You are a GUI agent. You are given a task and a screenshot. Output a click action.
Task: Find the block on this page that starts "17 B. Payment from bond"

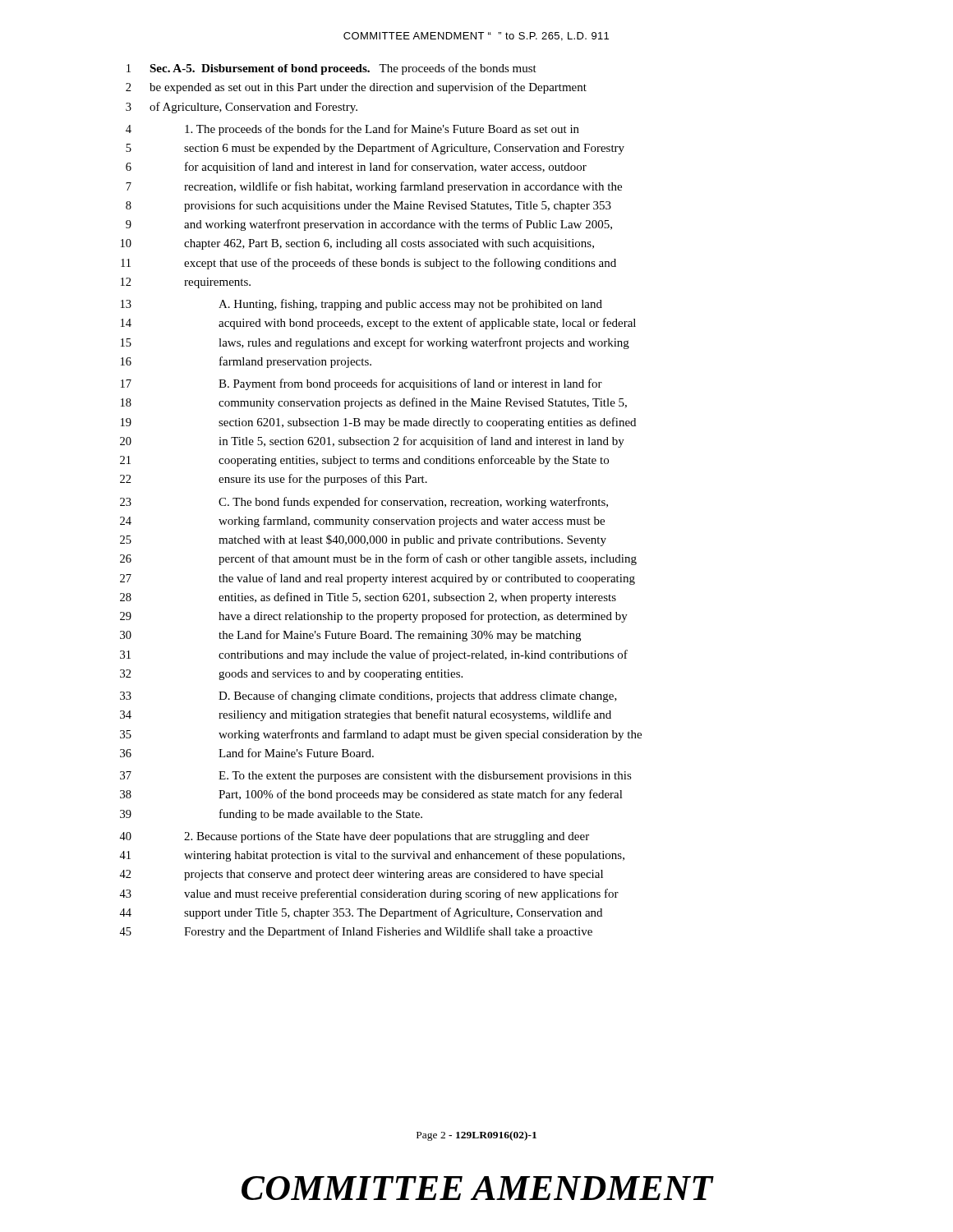click(476, 432)
